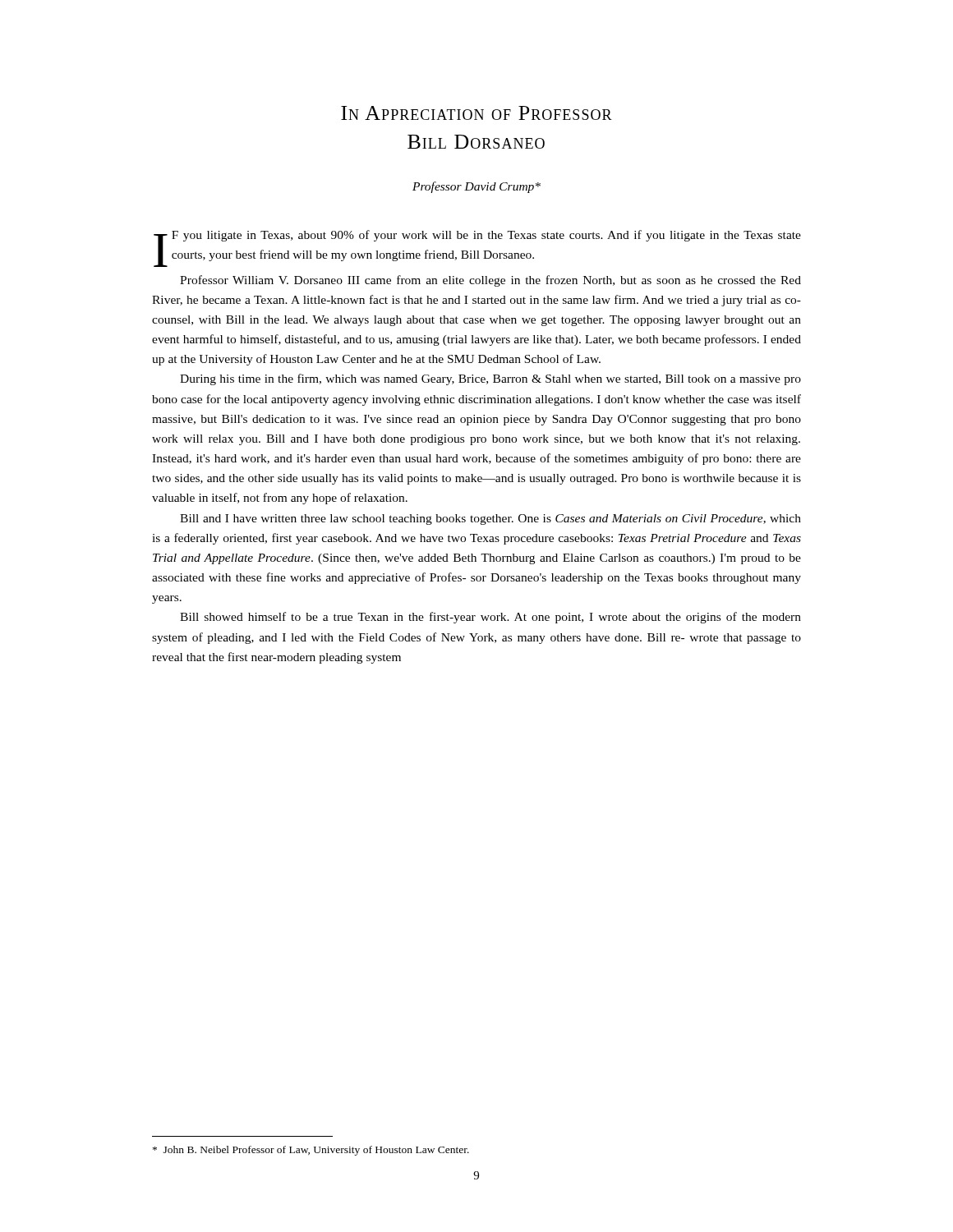
Task: Point to the block starting "Professor David Crump*"
Action: pos(476,186)
